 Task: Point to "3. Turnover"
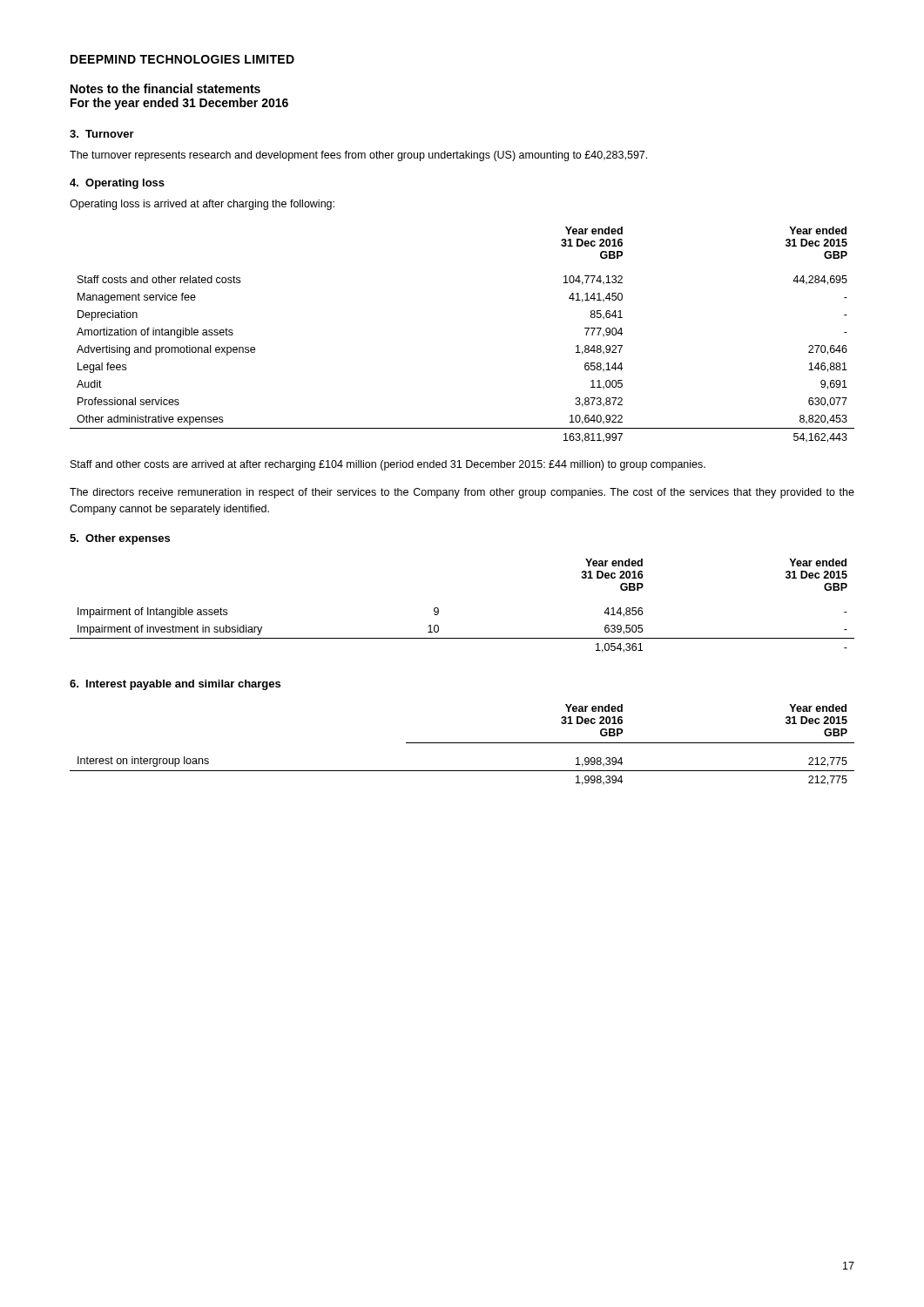(102, 134)
